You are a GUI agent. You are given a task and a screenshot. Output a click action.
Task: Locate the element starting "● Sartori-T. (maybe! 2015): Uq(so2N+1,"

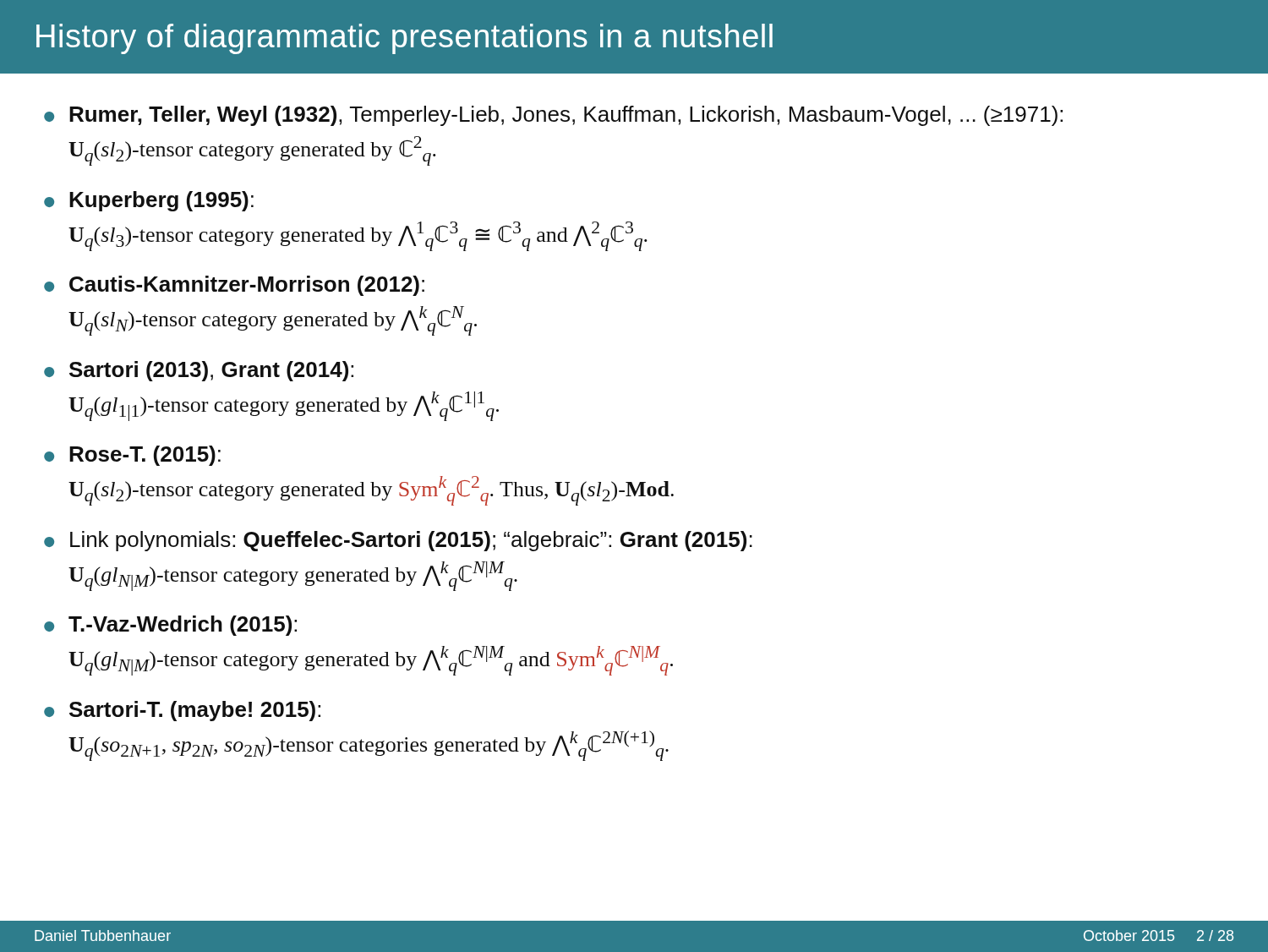pyautogui.click(x=356, y=729)
